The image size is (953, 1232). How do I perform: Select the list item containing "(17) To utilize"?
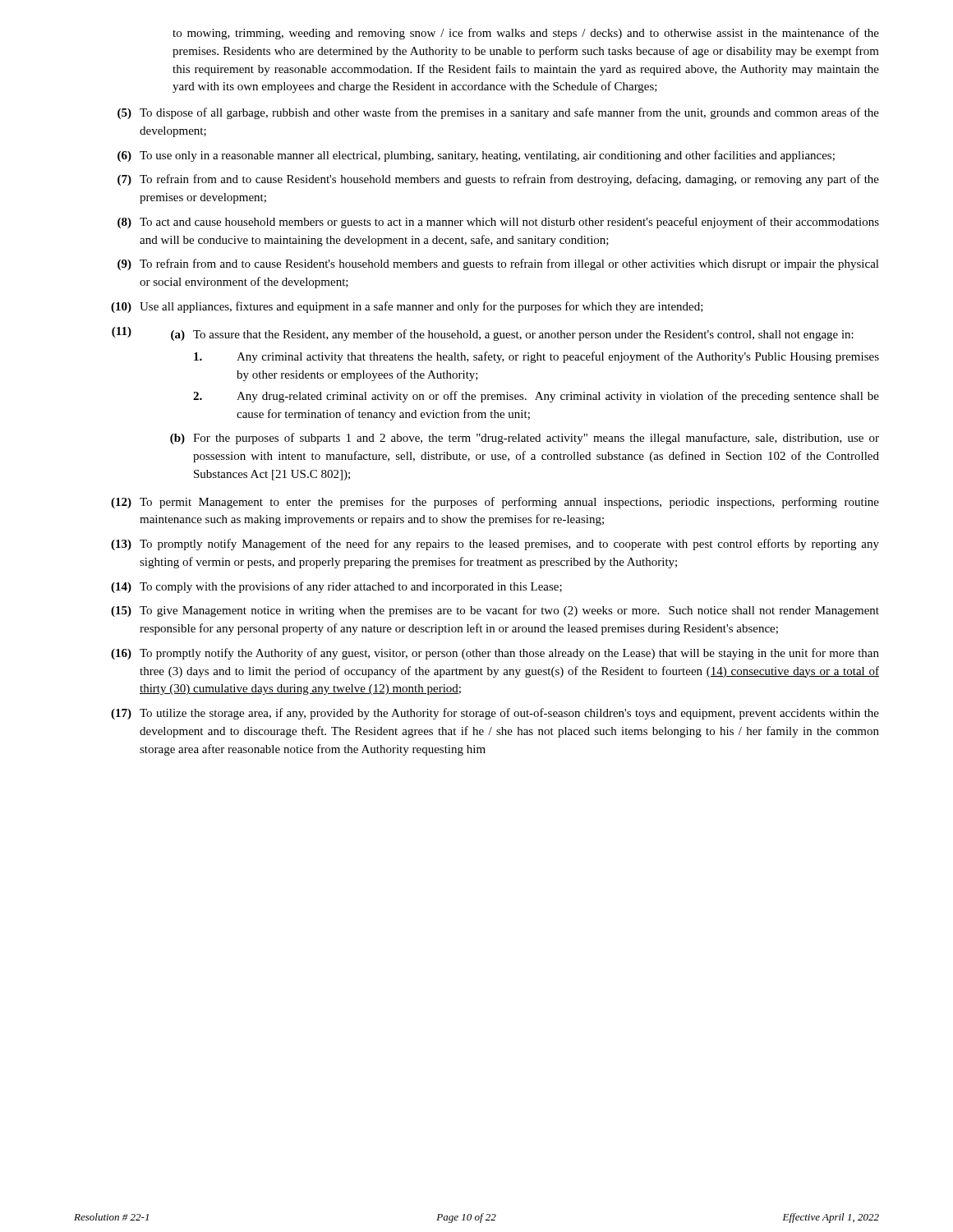tap(476, 732)
